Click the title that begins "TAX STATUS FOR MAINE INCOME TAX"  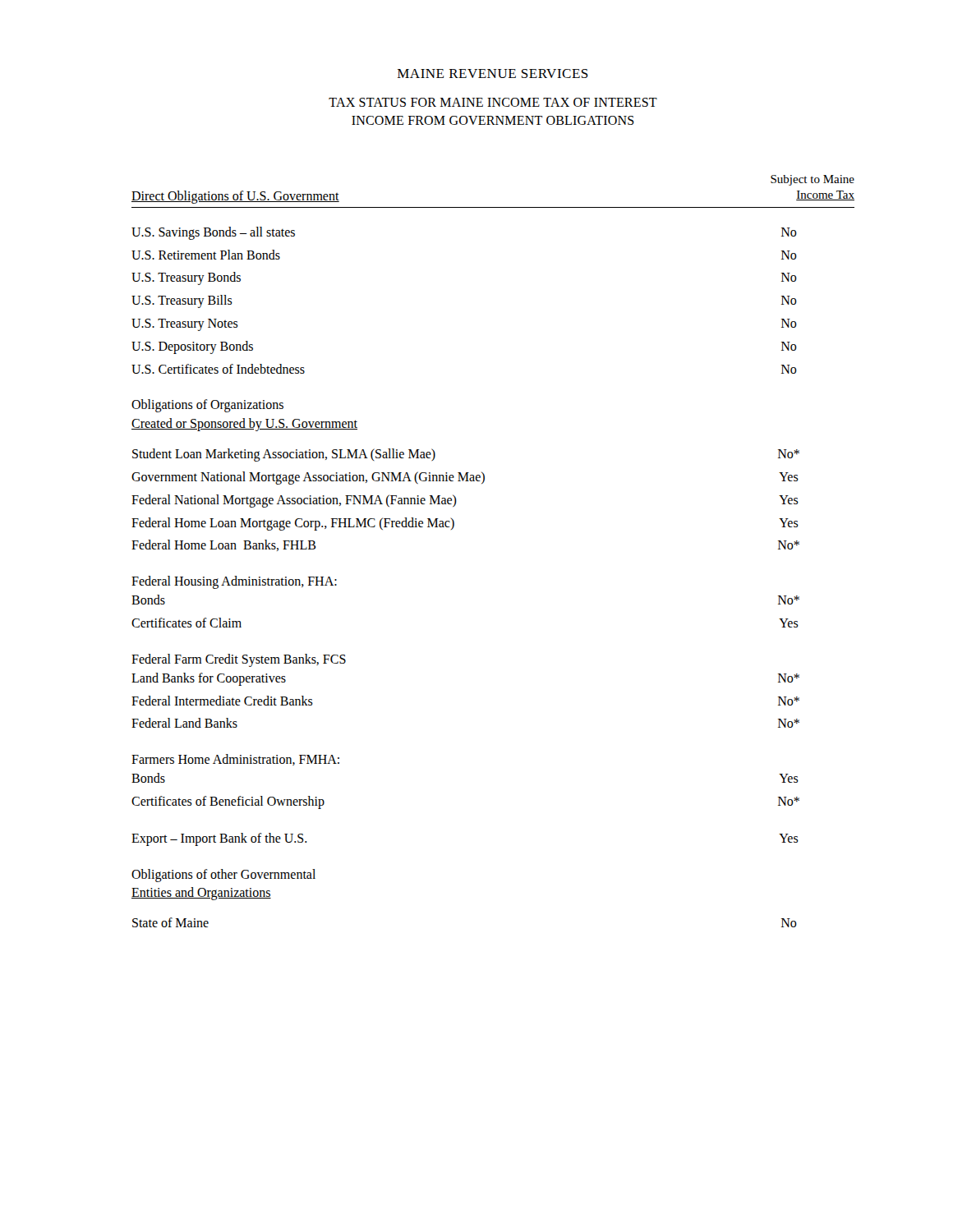coord(493,112)
